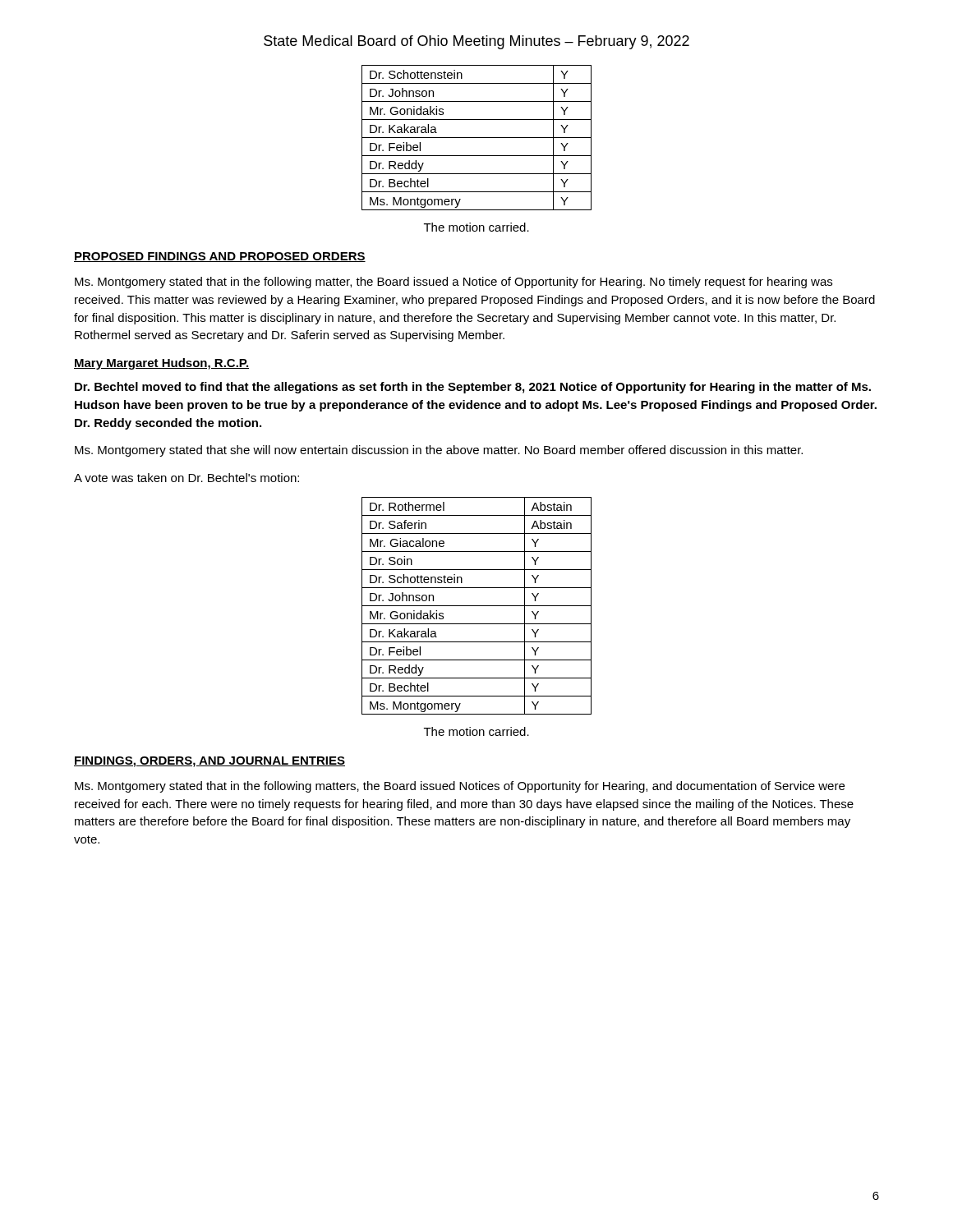This screenshot has height=1232, width=953.
Task: Find the text block containing "A vote was taken on Dr."
Action: pos(187,478)
